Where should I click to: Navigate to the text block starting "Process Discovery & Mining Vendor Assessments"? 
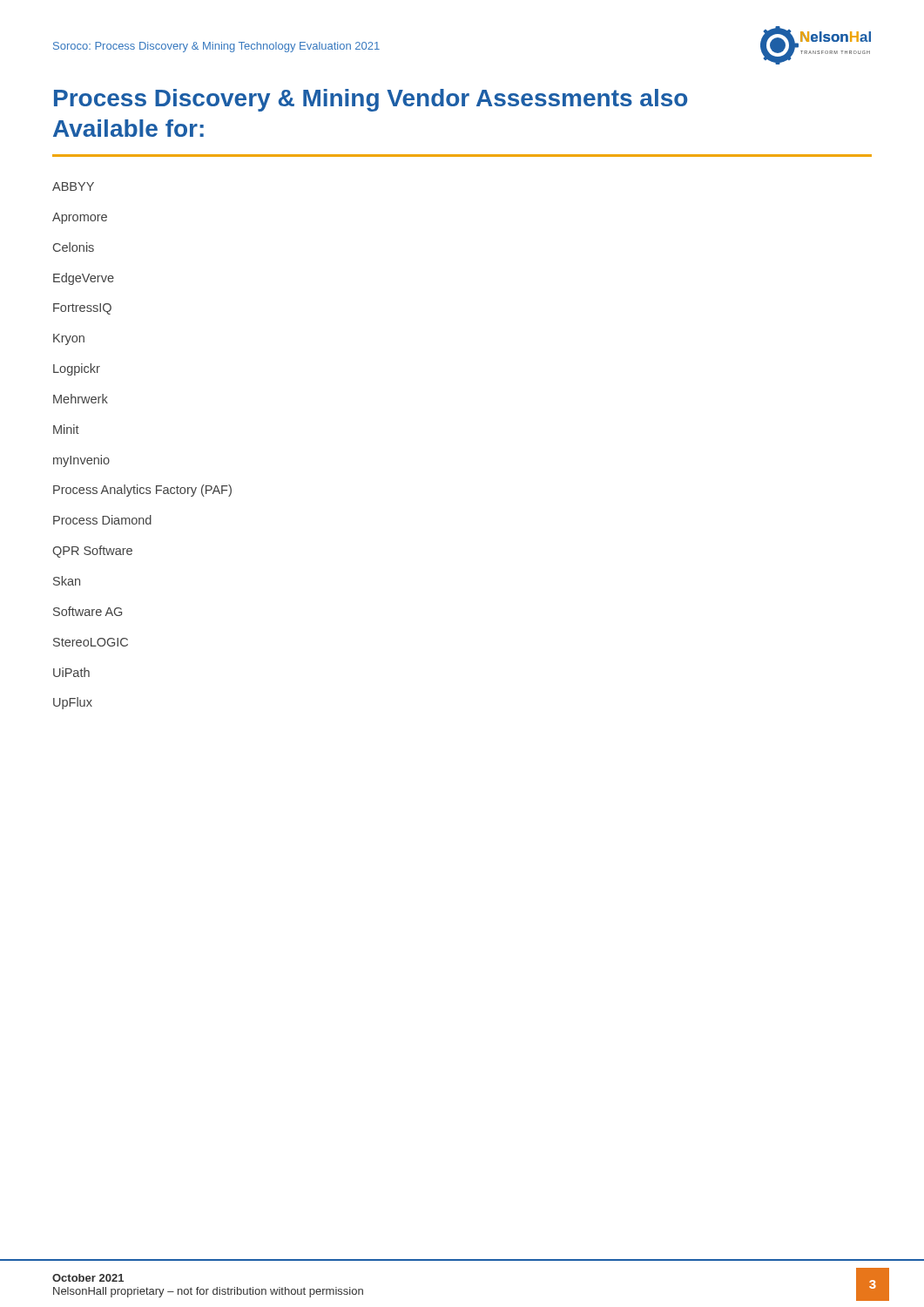click(371, 100)
